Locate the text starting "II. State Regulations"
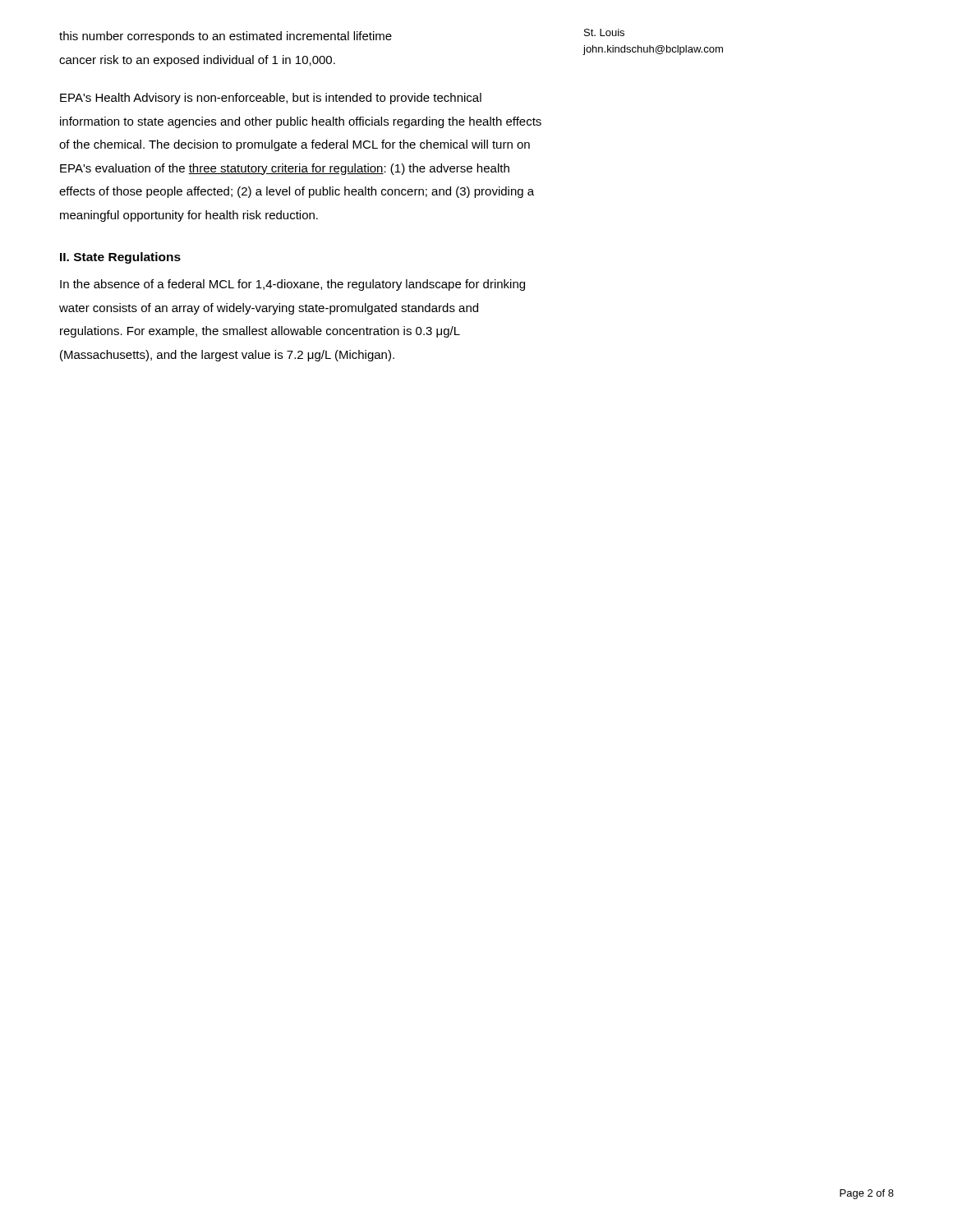This screenshot has width=953, height=1232. point(120,257)
